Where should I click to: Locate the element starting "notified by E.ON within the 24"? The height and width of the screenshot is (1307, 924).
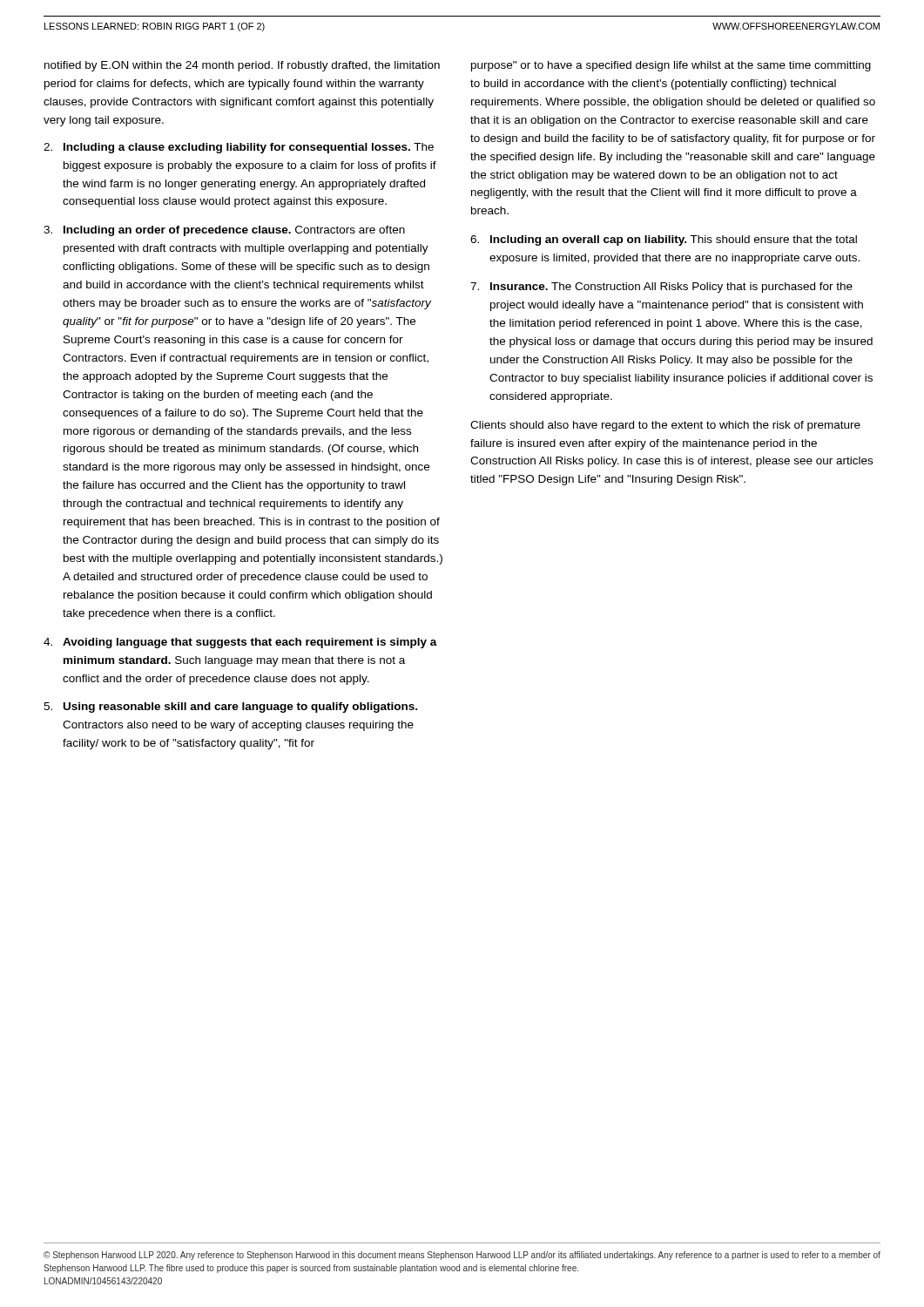(242, 92)
